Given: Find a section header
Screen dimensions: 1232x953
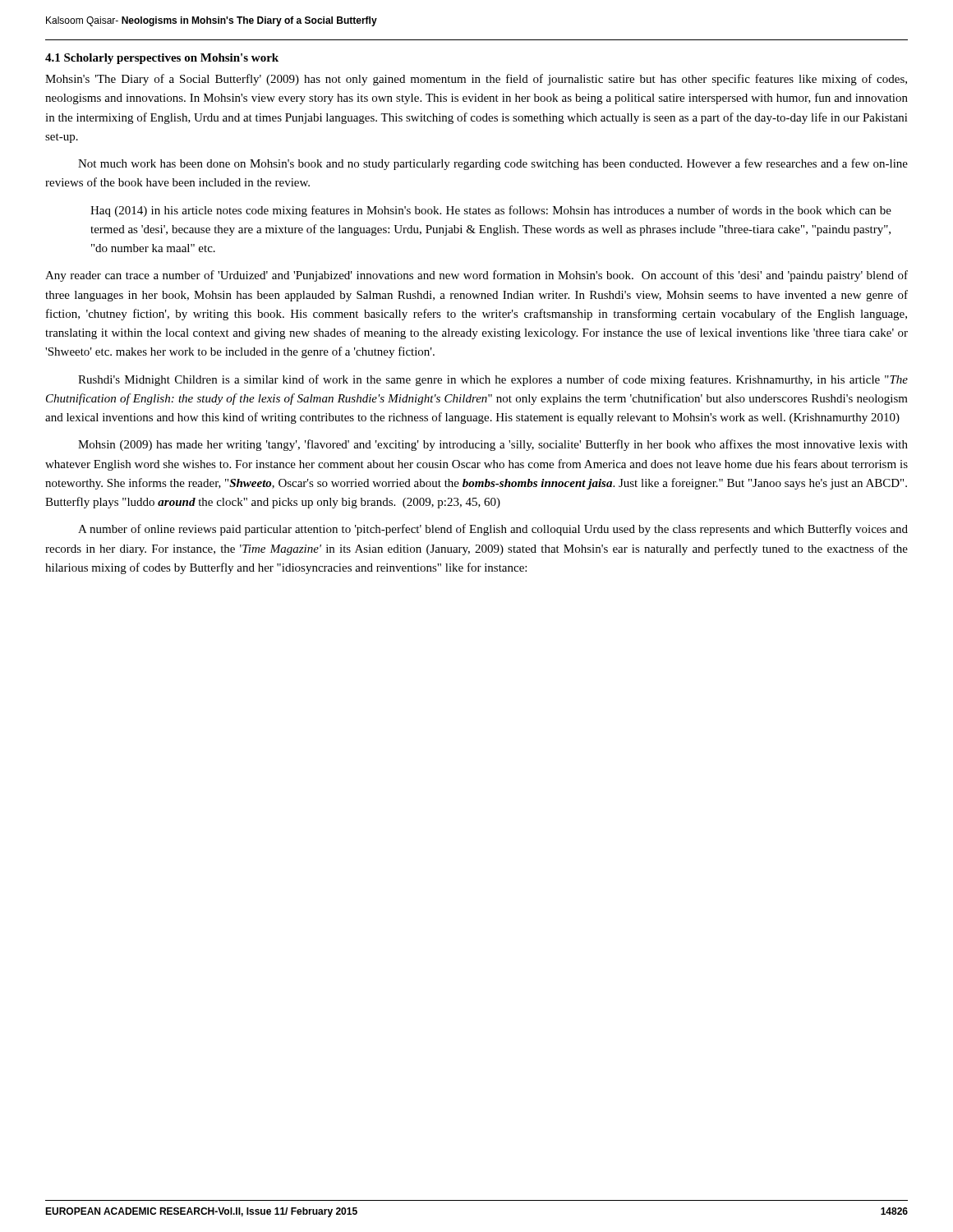Looking at the screenshot, I should point(162,57).
